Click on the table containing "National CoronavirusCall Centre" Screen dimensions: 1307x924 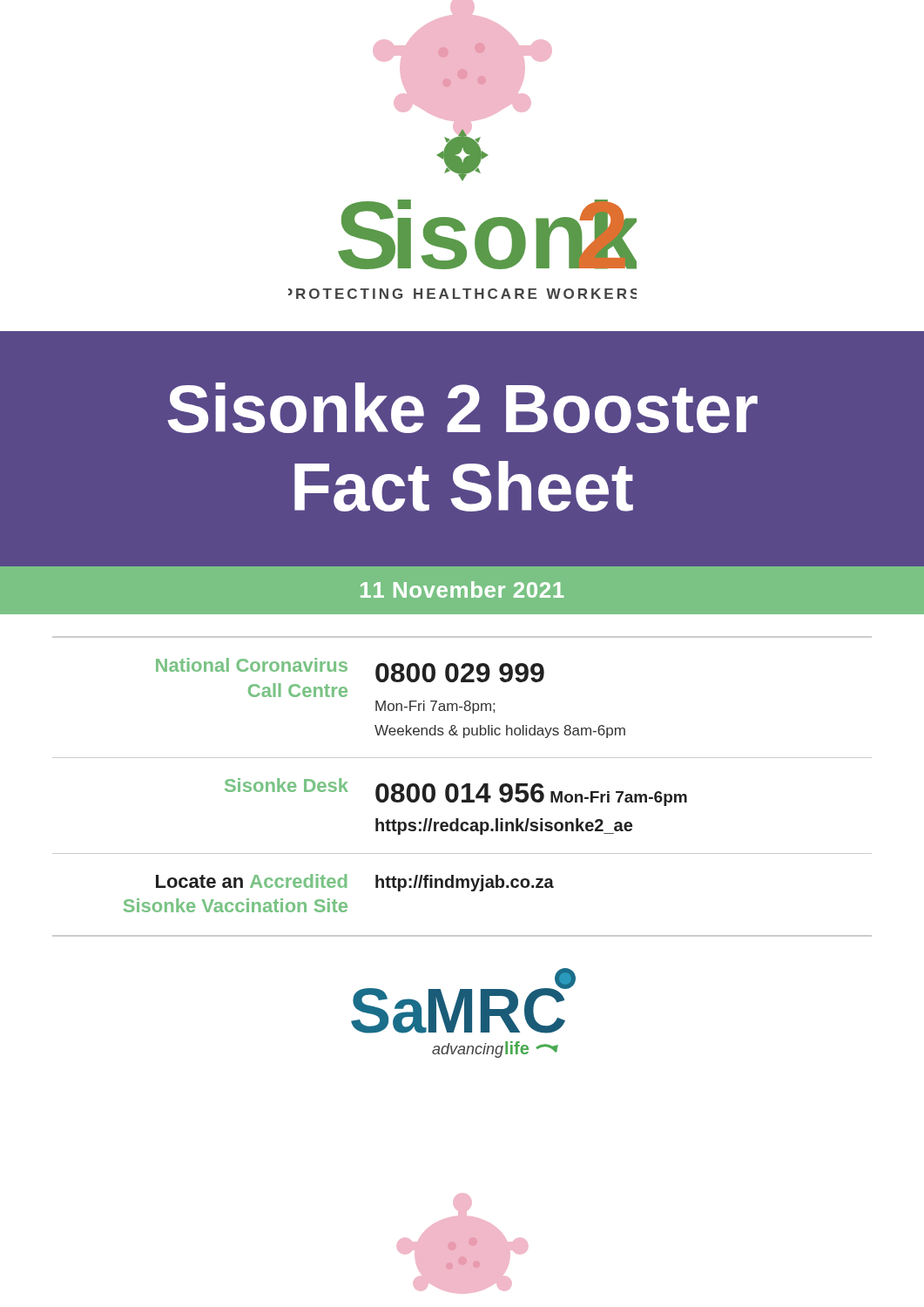[x=462, y=786]
